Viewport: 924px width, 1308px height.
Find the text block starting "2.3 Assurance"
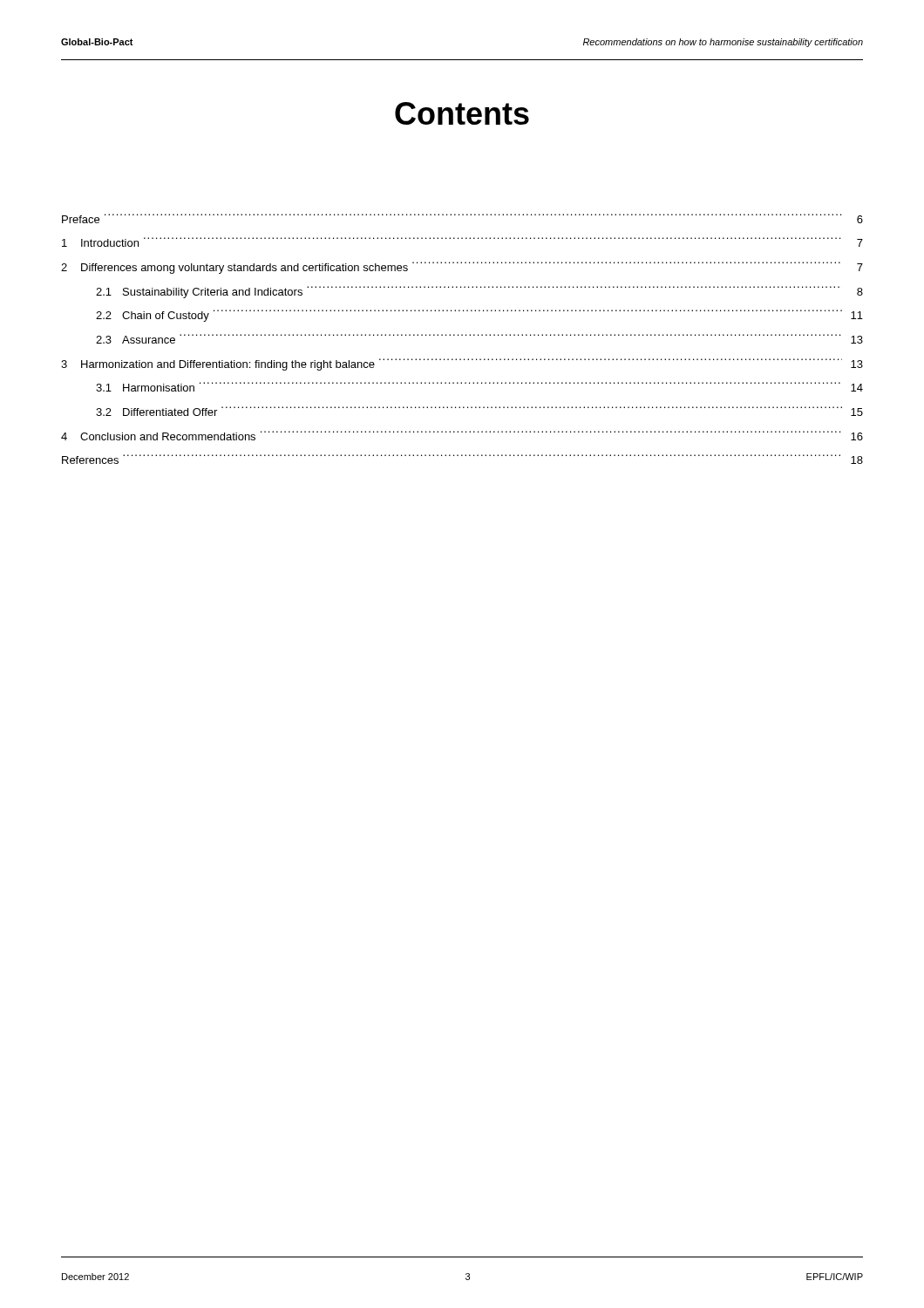click(479, 340)
